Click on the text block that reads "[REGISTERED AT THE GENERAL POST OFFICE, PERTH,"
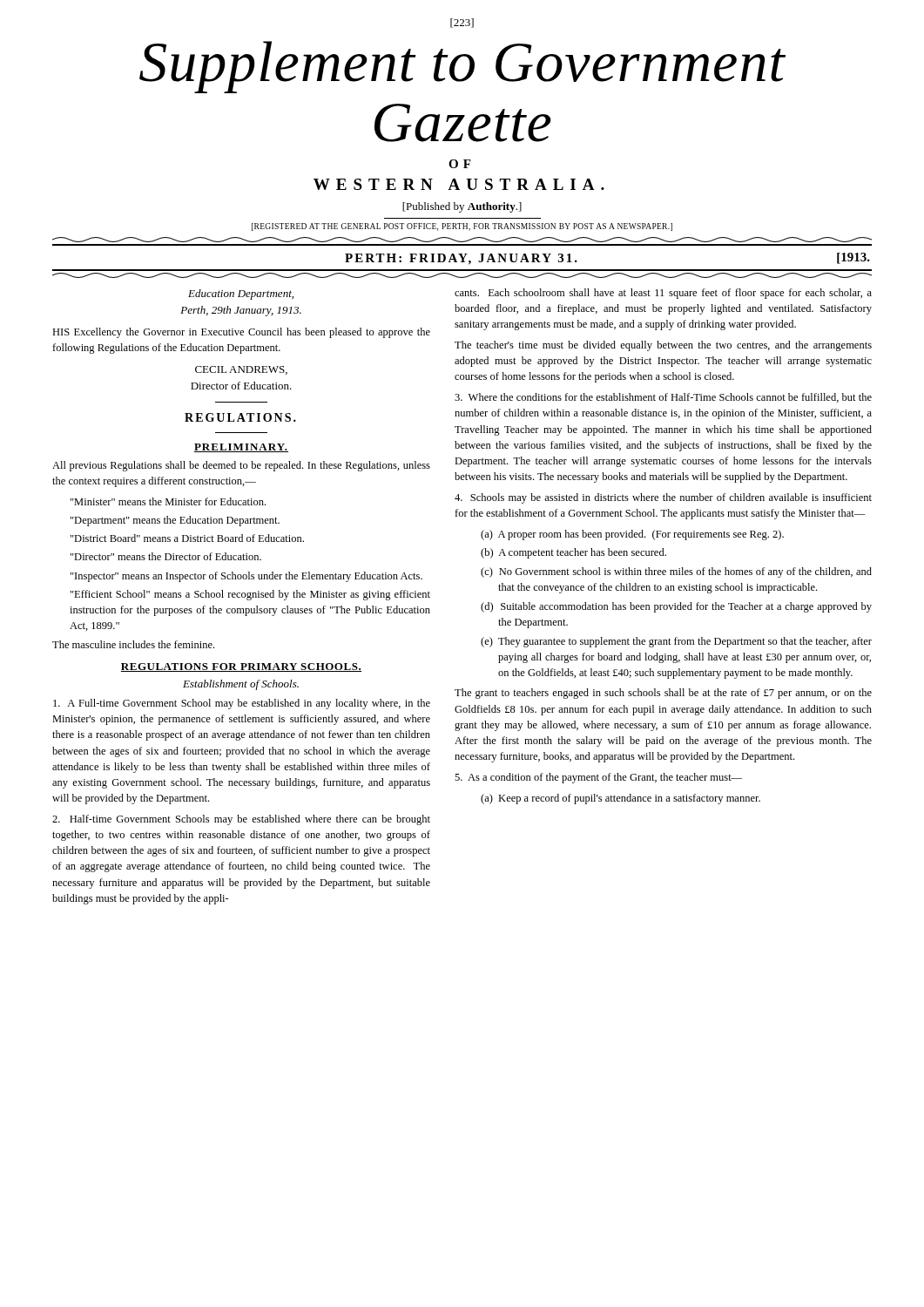The height and width of the screenshot is (1307, 924). click(462, 226)
